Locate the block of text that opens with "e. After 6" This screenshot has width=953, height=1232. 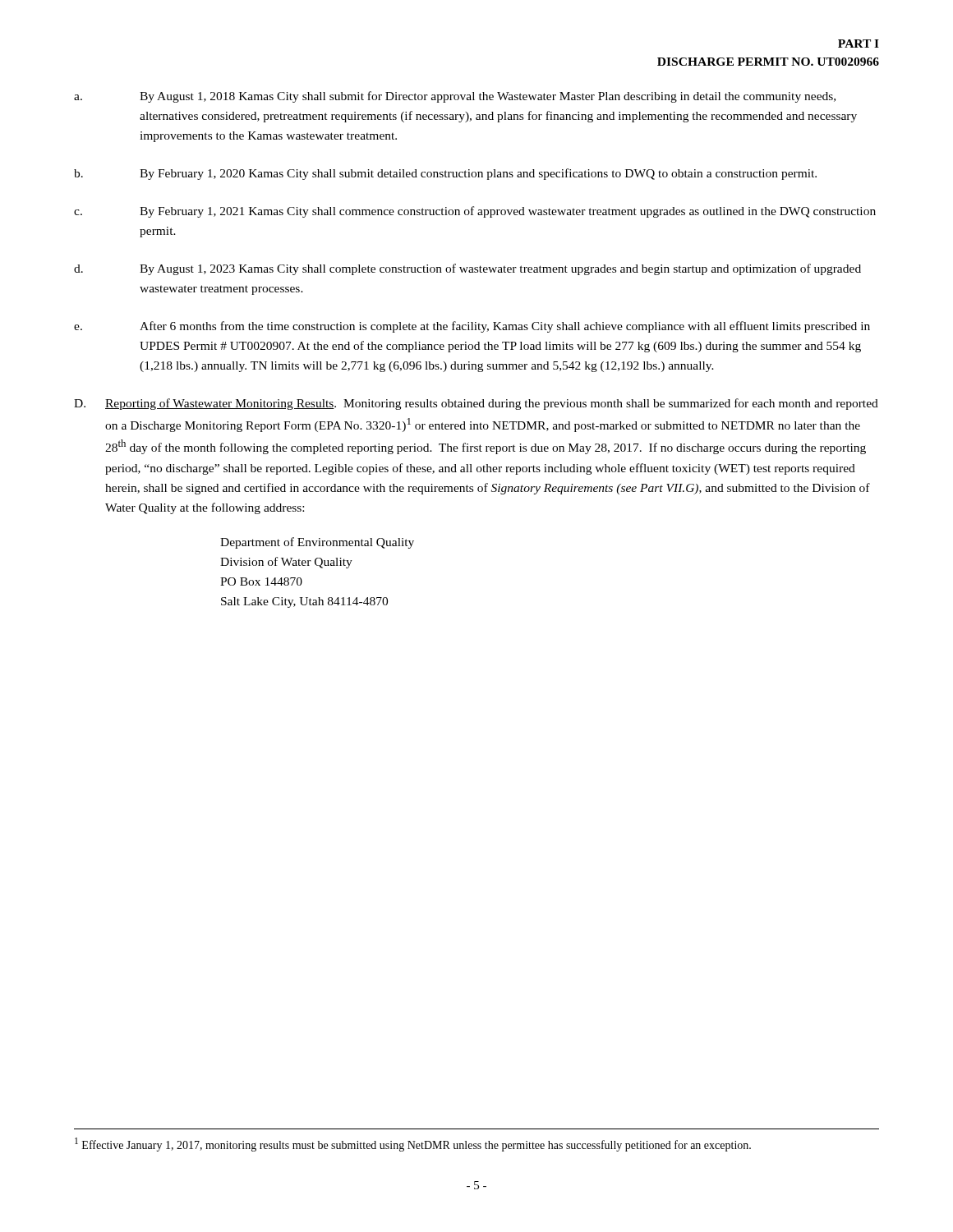coord(476,346)
